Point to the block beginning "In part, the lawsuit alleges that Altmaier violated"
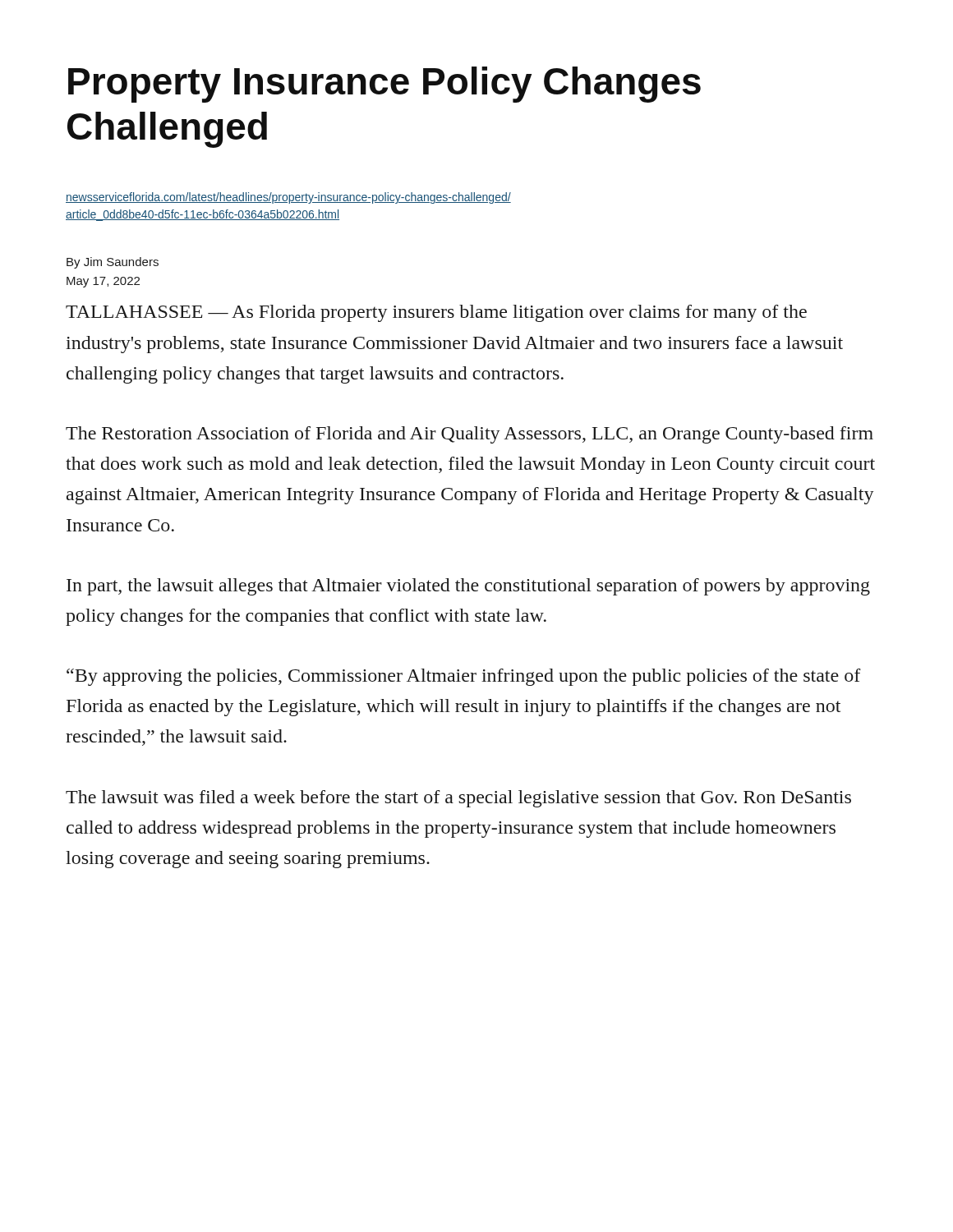 click(468, 600)
